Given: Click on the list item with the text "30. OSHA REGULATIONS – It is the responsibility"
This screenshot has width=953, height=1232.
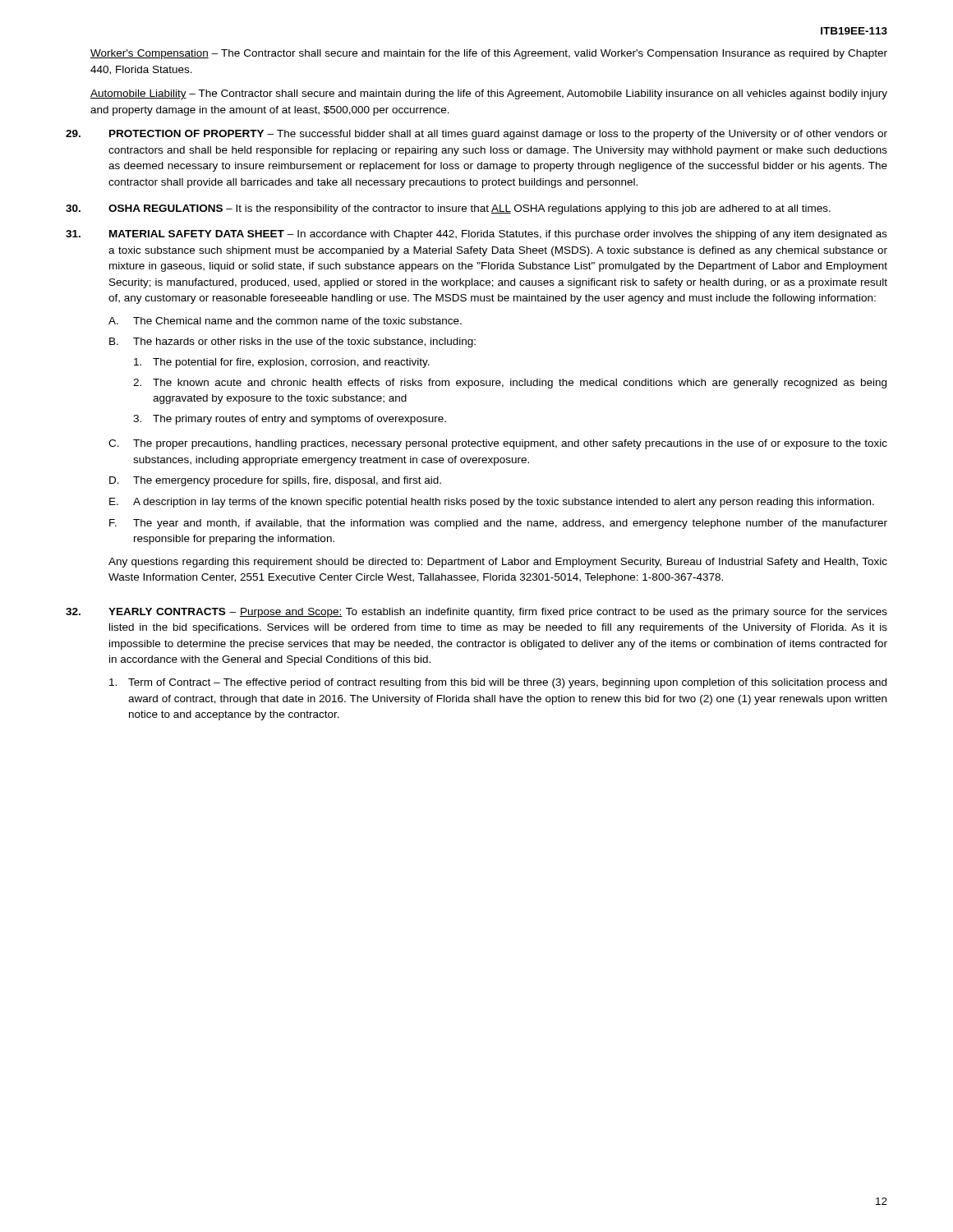Looking at the screenshot, I should pos(476,208).
